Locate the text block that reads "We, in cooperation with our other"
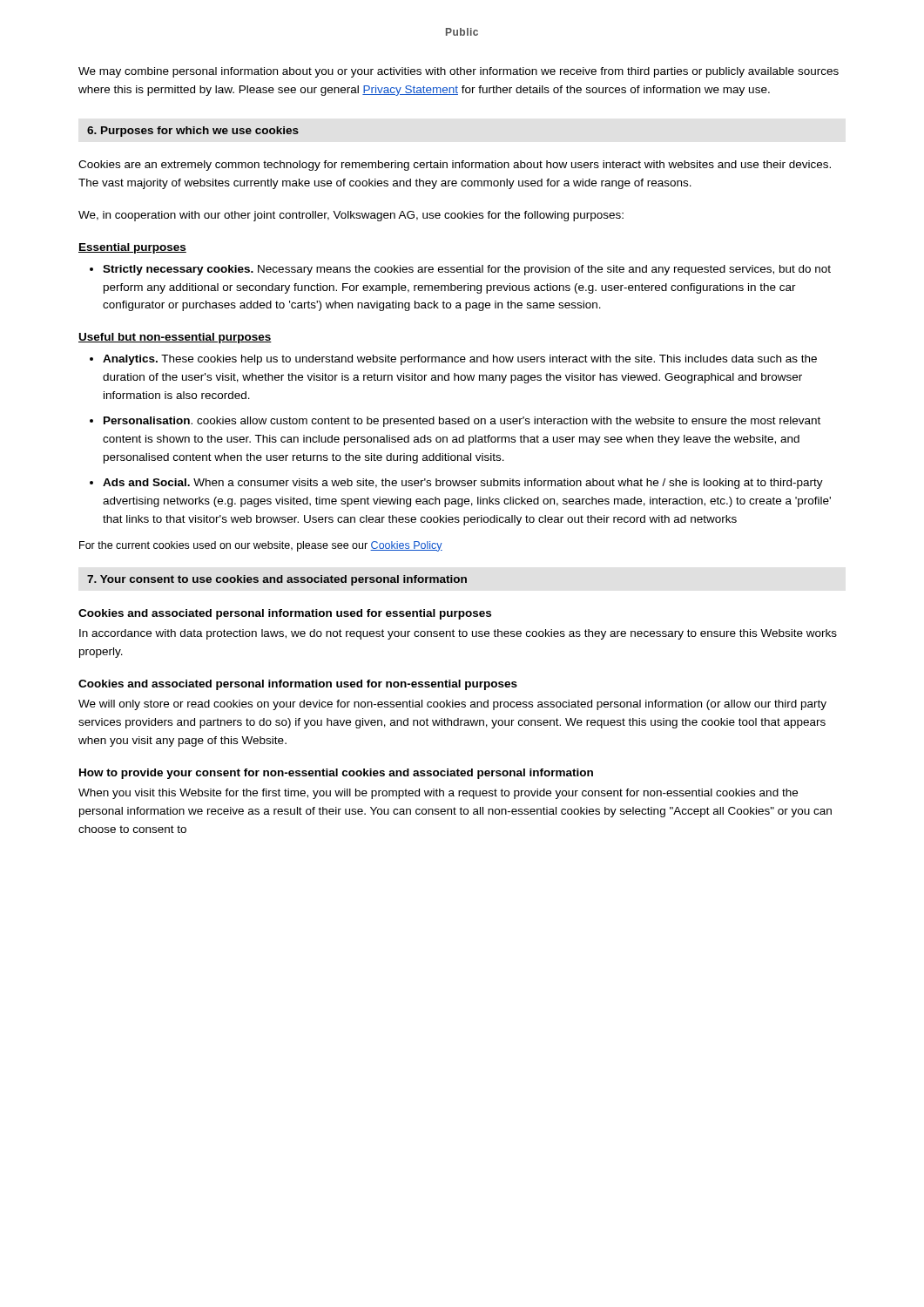Screen dimensions: 1307x924 (351, 214)
